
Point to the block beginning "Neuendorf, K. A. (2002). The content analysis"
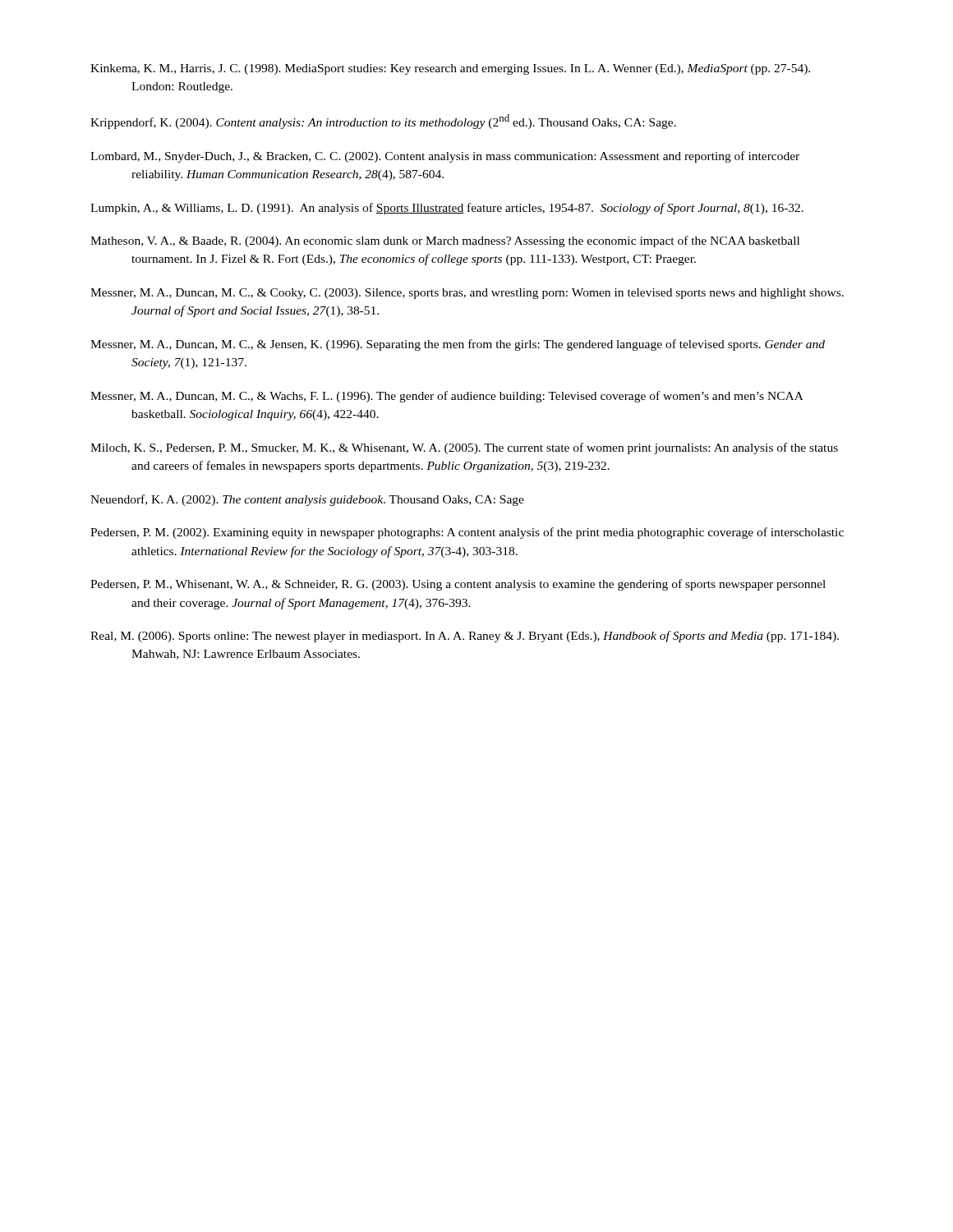(x=307, y=499)
